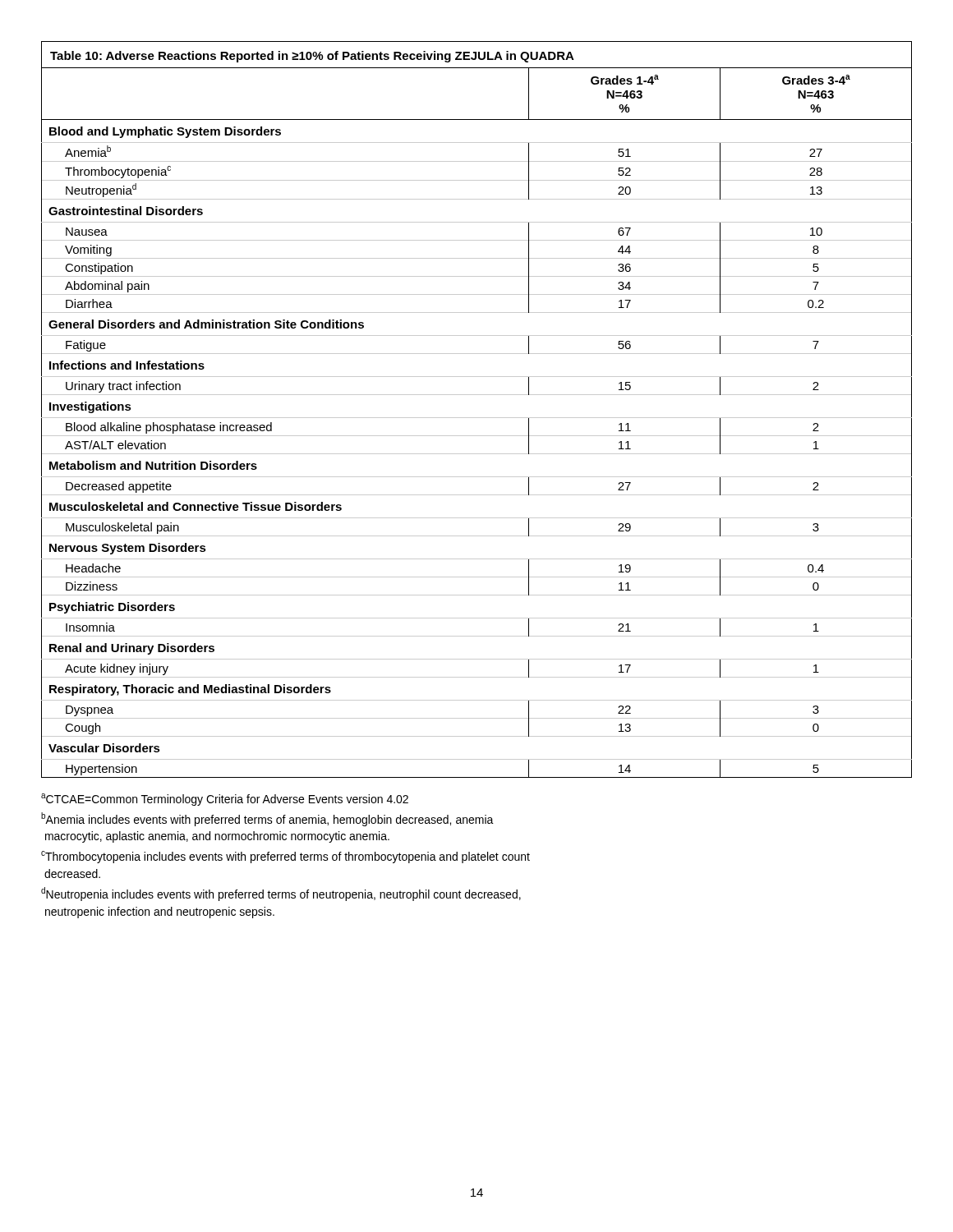
Task: Locate the block of text that opens with "bAnemia includes events with preferred terms of"
Action: pos(476,827)
